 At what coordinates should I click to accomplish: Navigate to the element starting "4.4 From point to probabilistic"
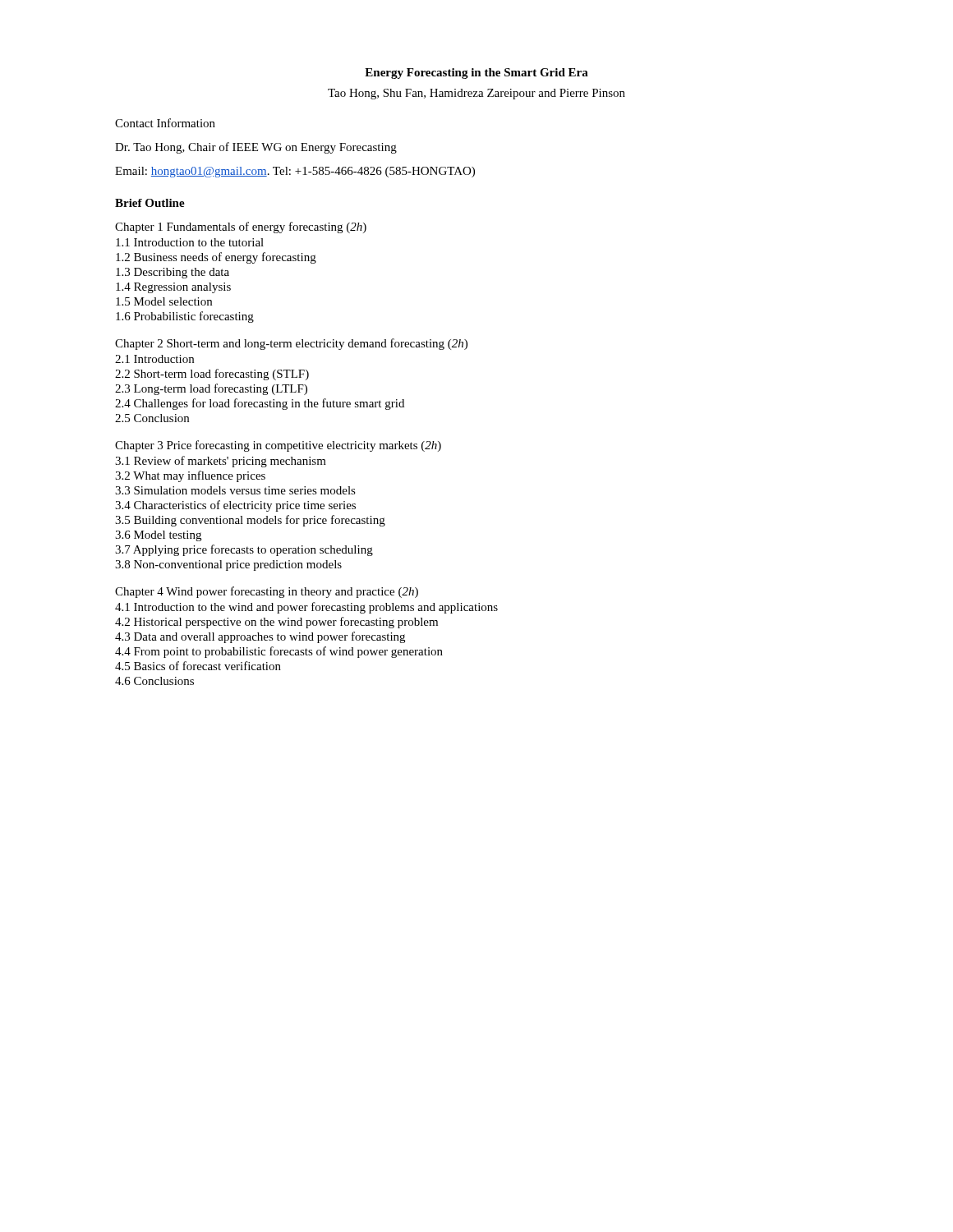pyautogui.click(x=279, y=651)
